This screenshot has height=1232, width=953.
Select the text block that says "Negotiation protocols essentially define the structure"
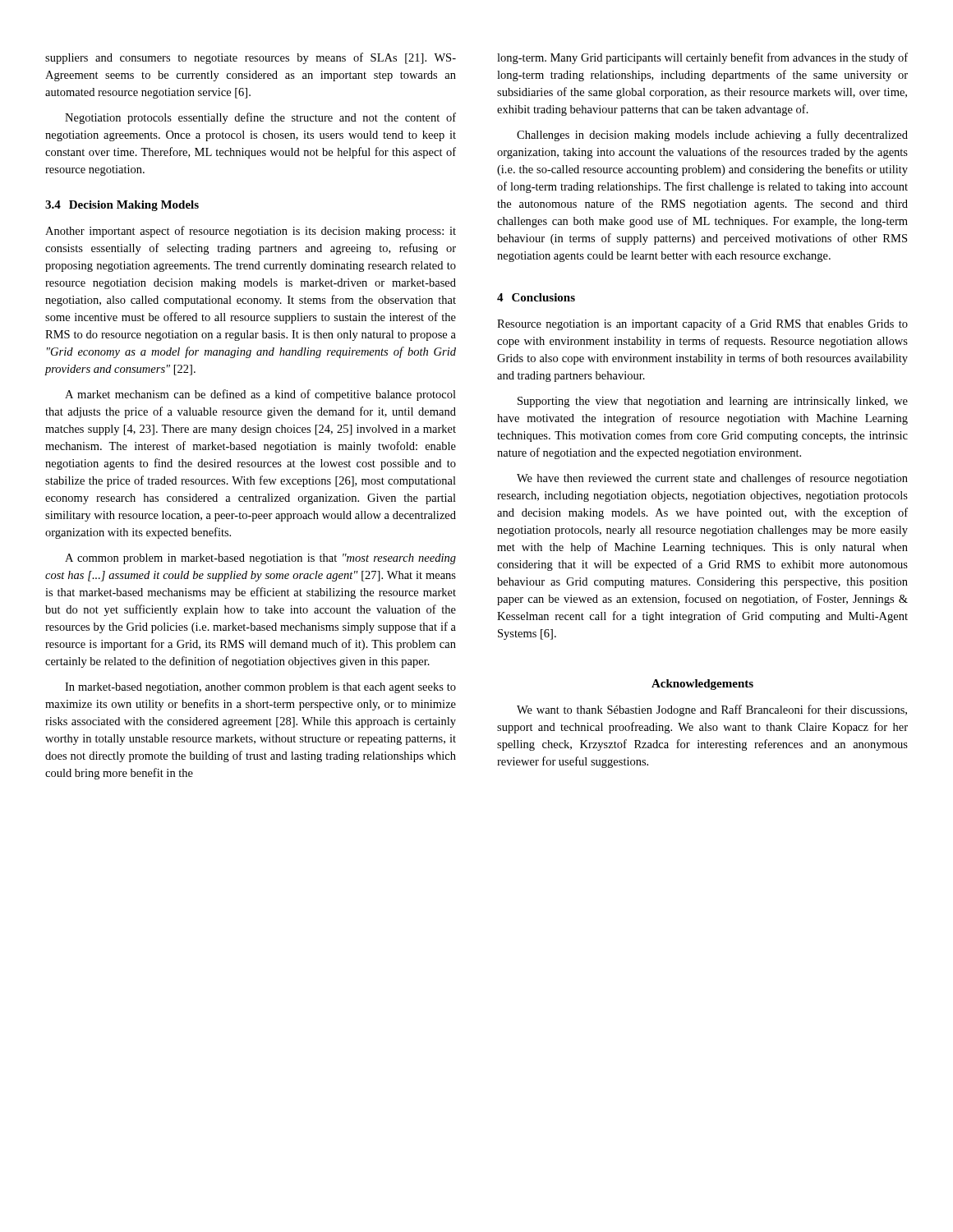pos(251,144)
